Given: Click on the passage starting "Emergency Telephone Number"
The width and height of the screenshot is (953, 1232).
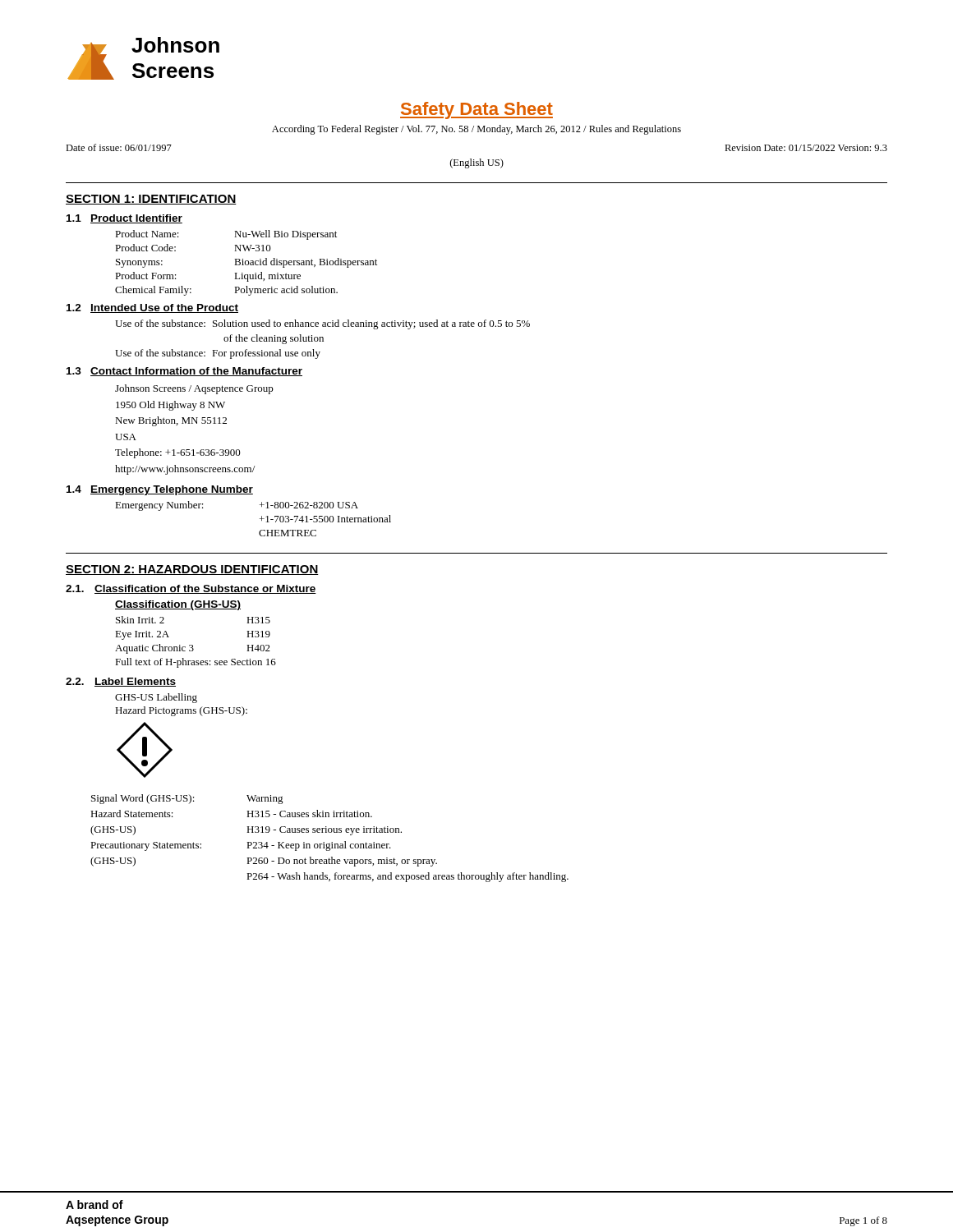Looking at the screenshot, I should tap(172, 489).
